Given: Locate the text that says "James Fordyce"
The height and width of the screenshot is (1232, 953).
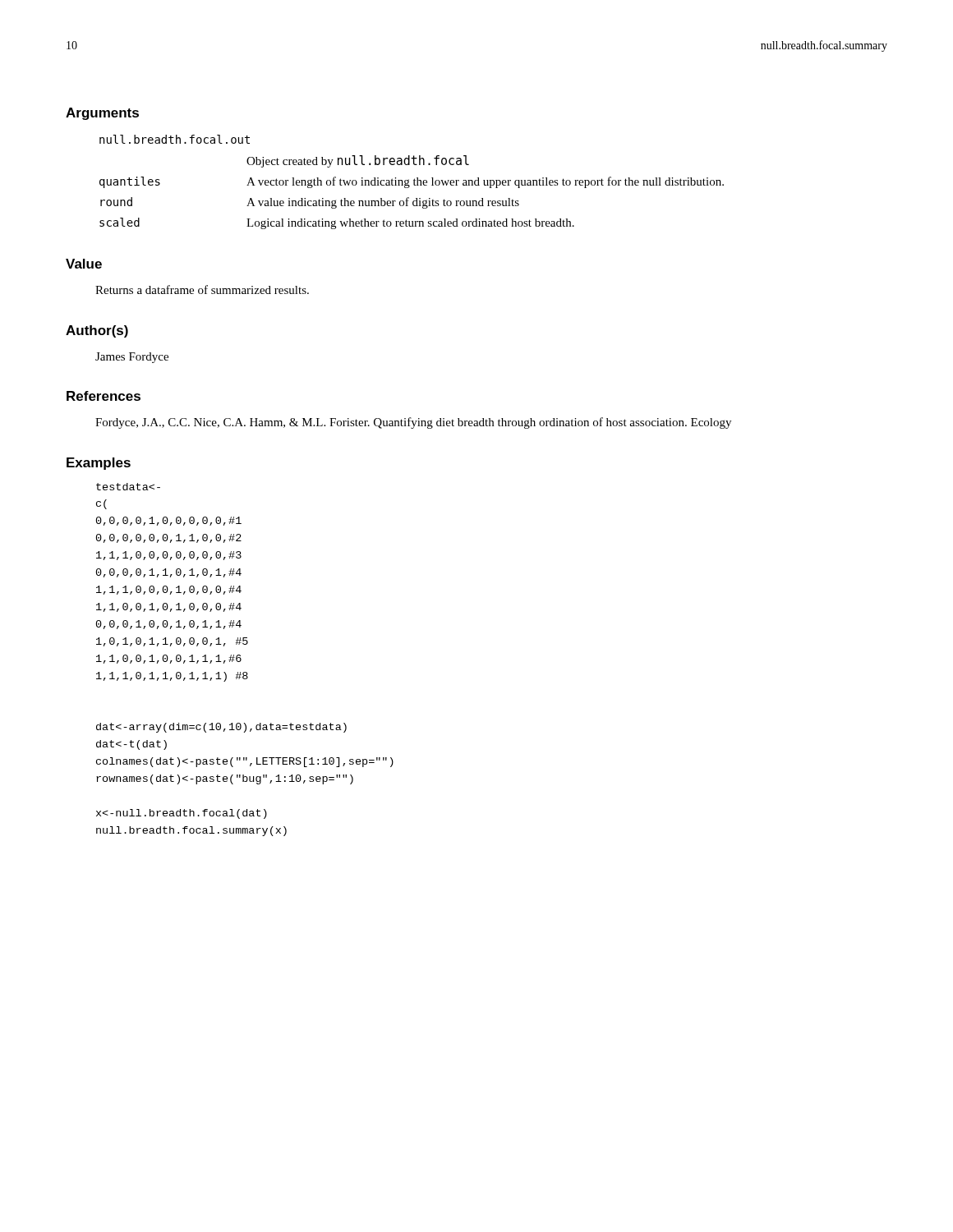Looking at the screenshot, I should (x=132, y=356).
